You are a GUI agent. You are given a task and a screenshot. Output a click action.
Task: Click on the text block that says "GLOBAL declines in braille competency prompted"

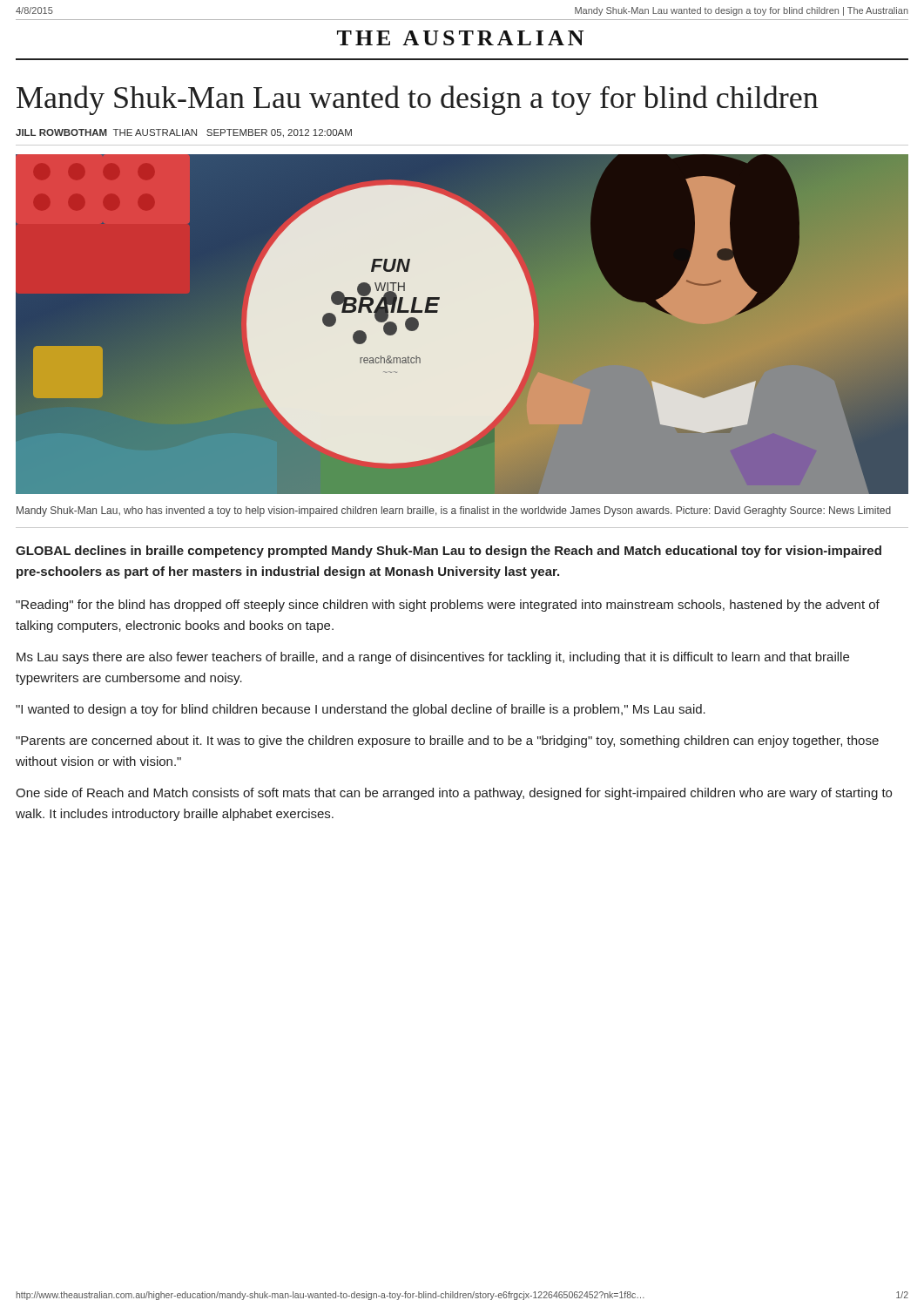tap(449, 561)
